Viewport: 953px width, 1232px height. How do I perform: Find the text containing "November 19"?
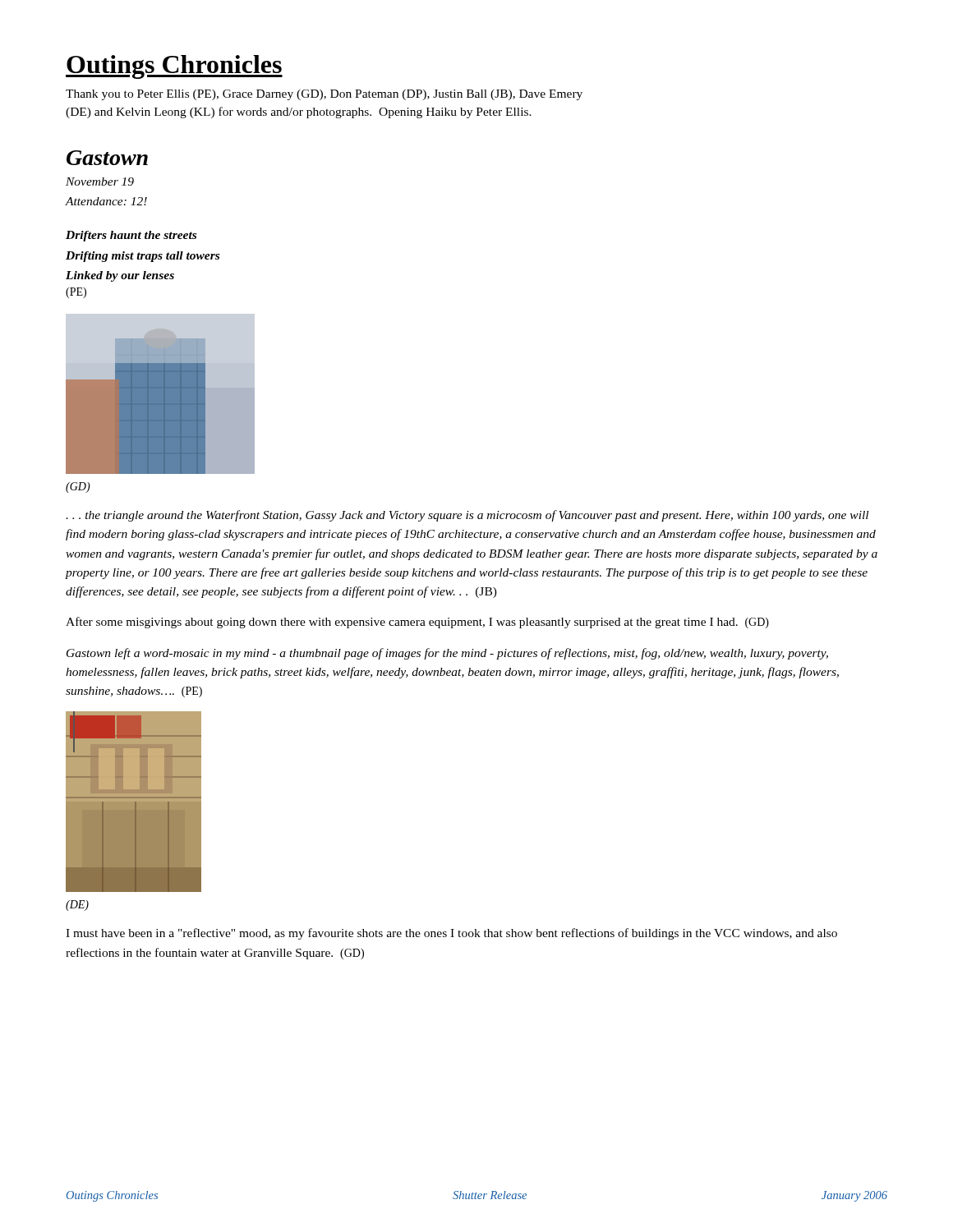tap(100, 182)
